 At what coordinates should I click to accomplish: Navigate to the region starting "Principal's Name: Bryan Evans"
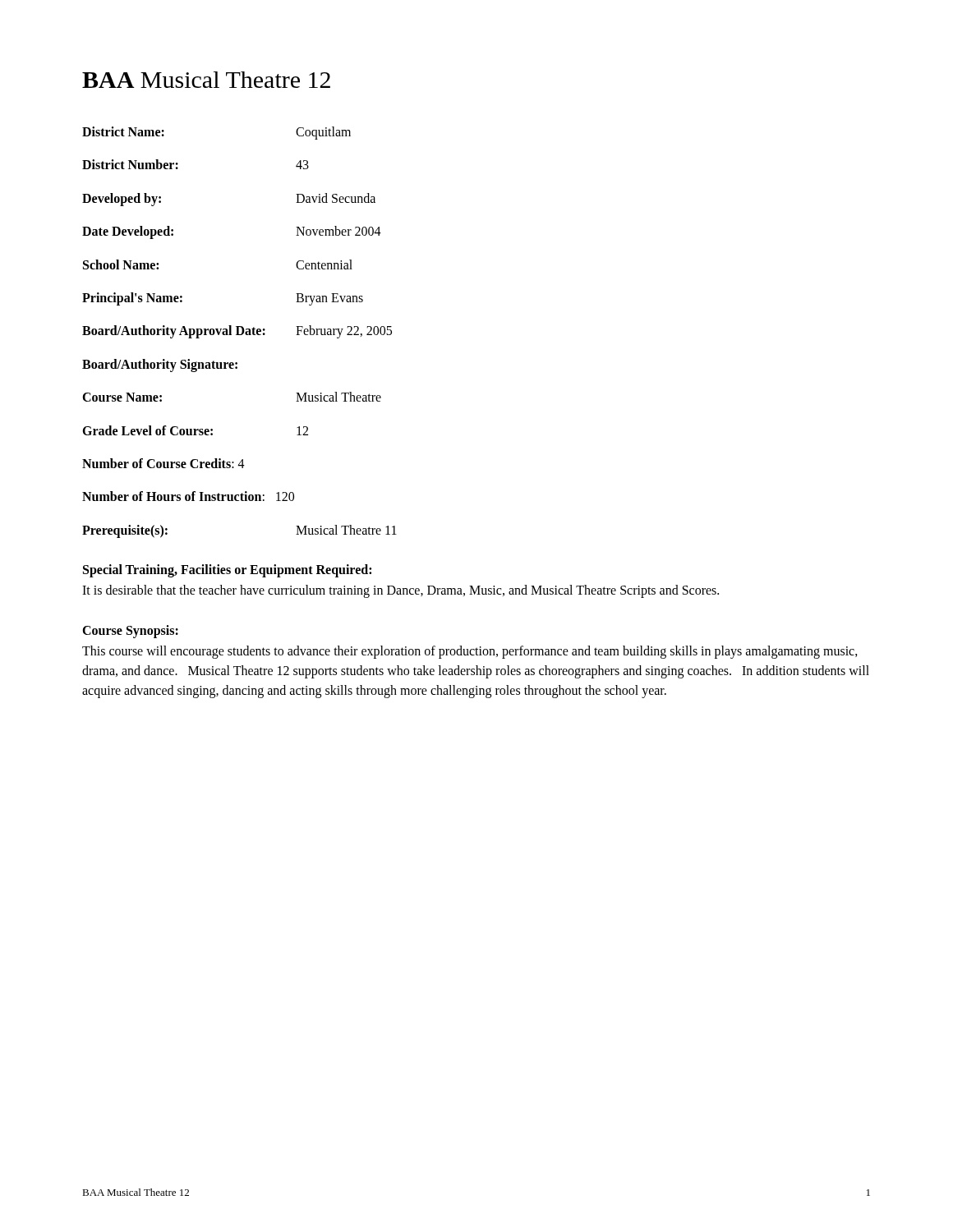pos(129,299)
